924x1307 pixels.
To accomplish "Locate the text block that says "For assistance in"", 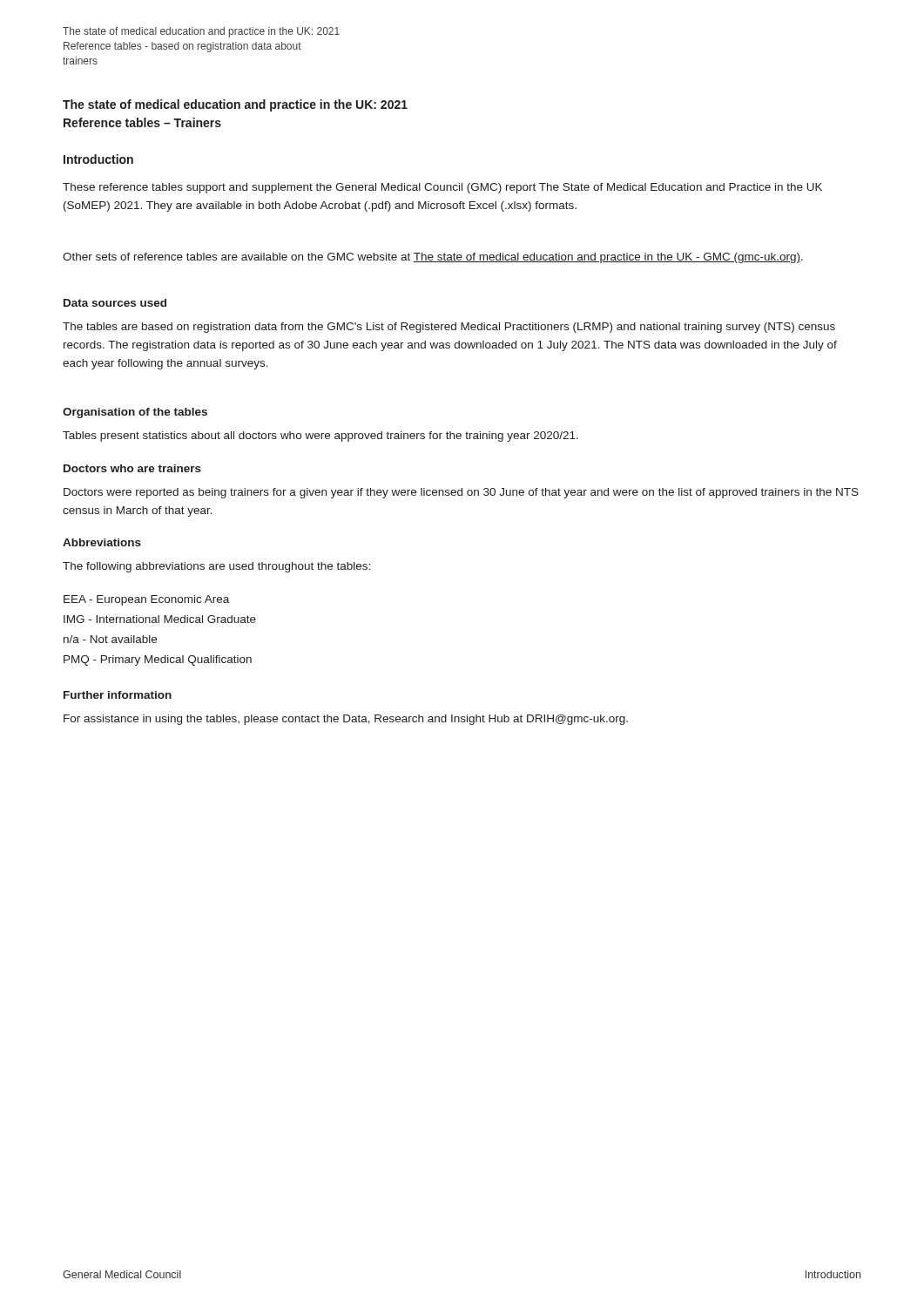I will (x=346, y=718).
